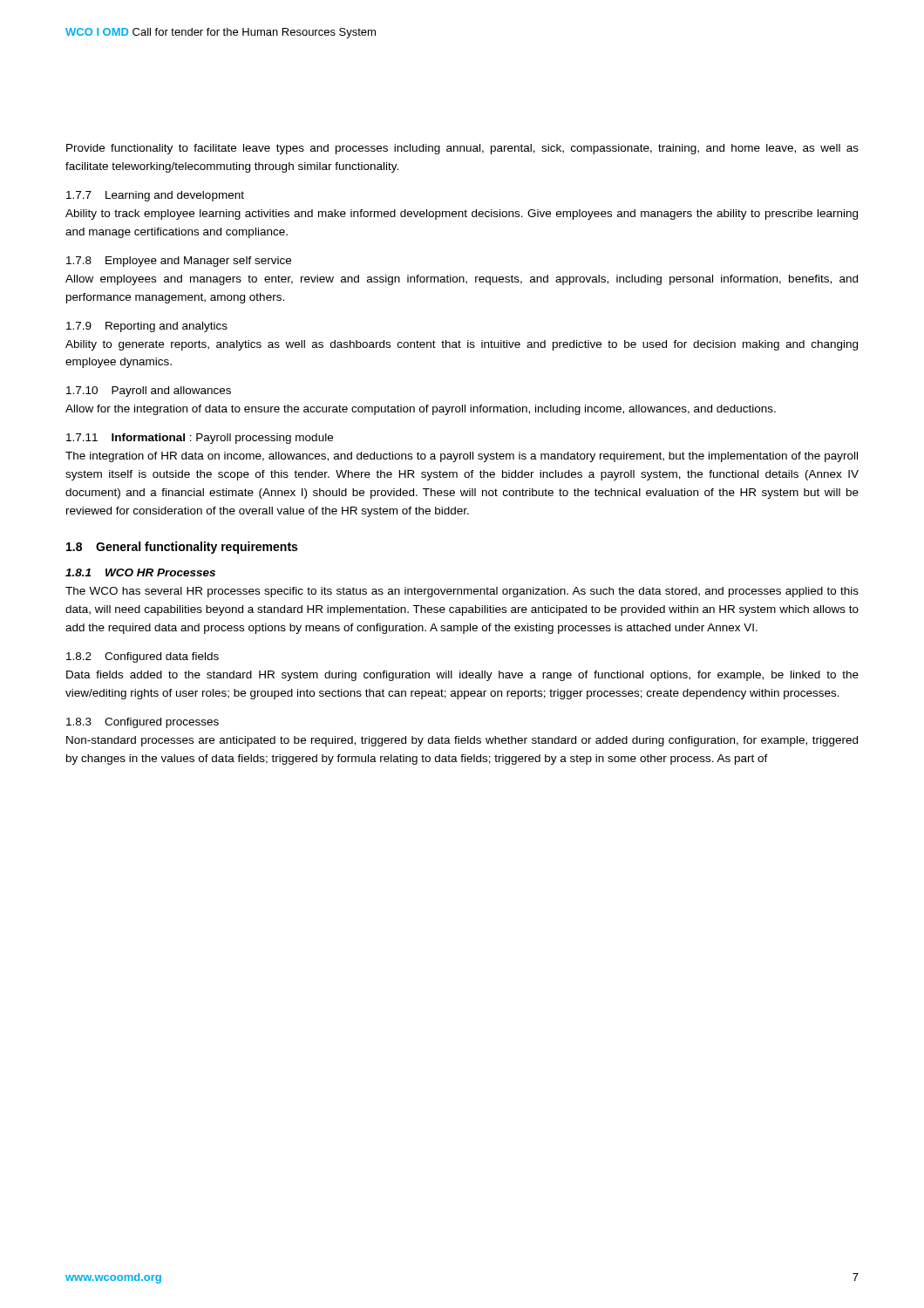Screen dimensions: 1308x924
Task: Find the block on this page that starts "Ability to track"
Action: (x=462, y=222)
